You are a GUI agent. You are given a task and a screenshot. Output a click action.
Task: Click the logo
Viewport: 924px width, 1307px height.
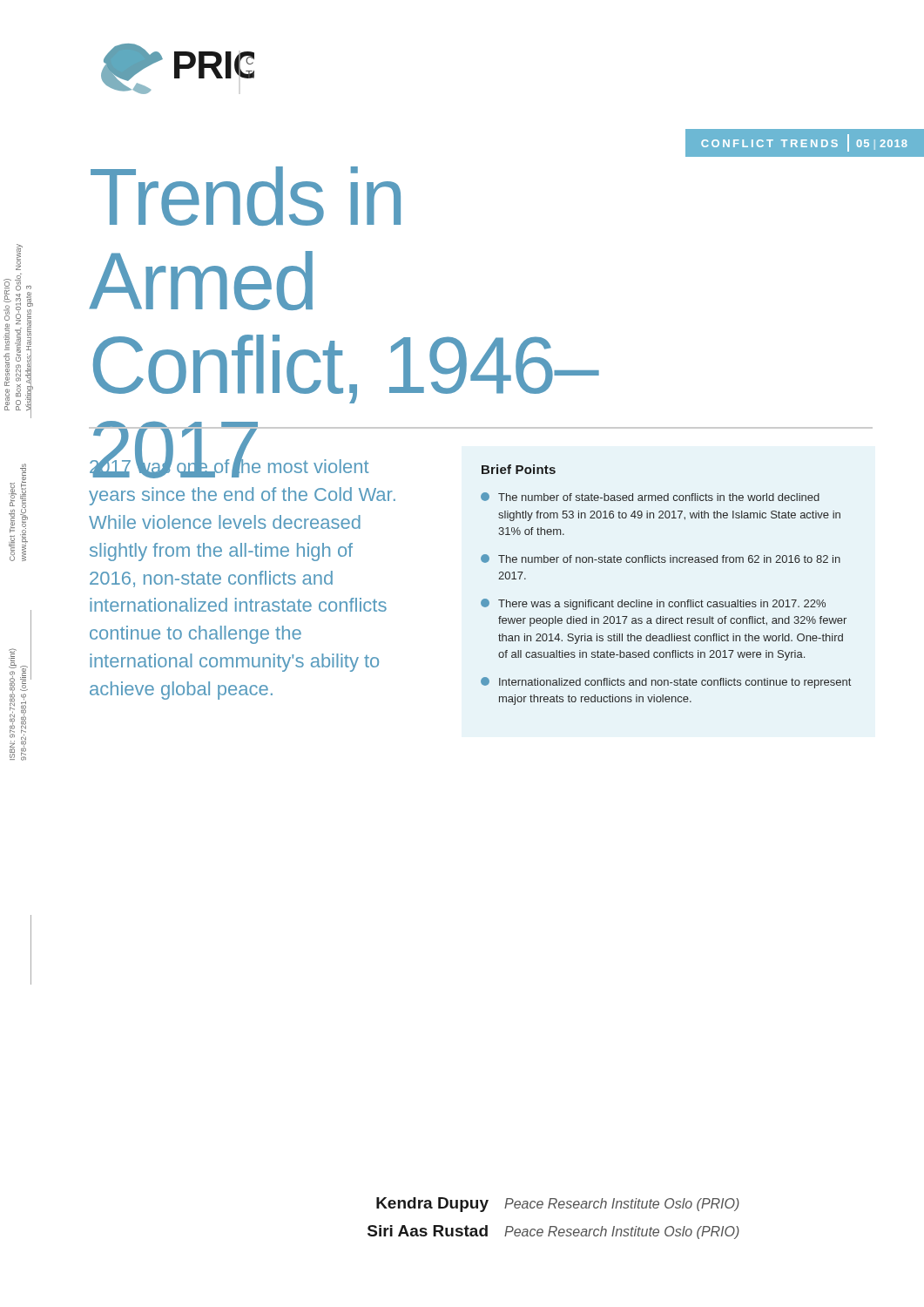pos(172,68)
